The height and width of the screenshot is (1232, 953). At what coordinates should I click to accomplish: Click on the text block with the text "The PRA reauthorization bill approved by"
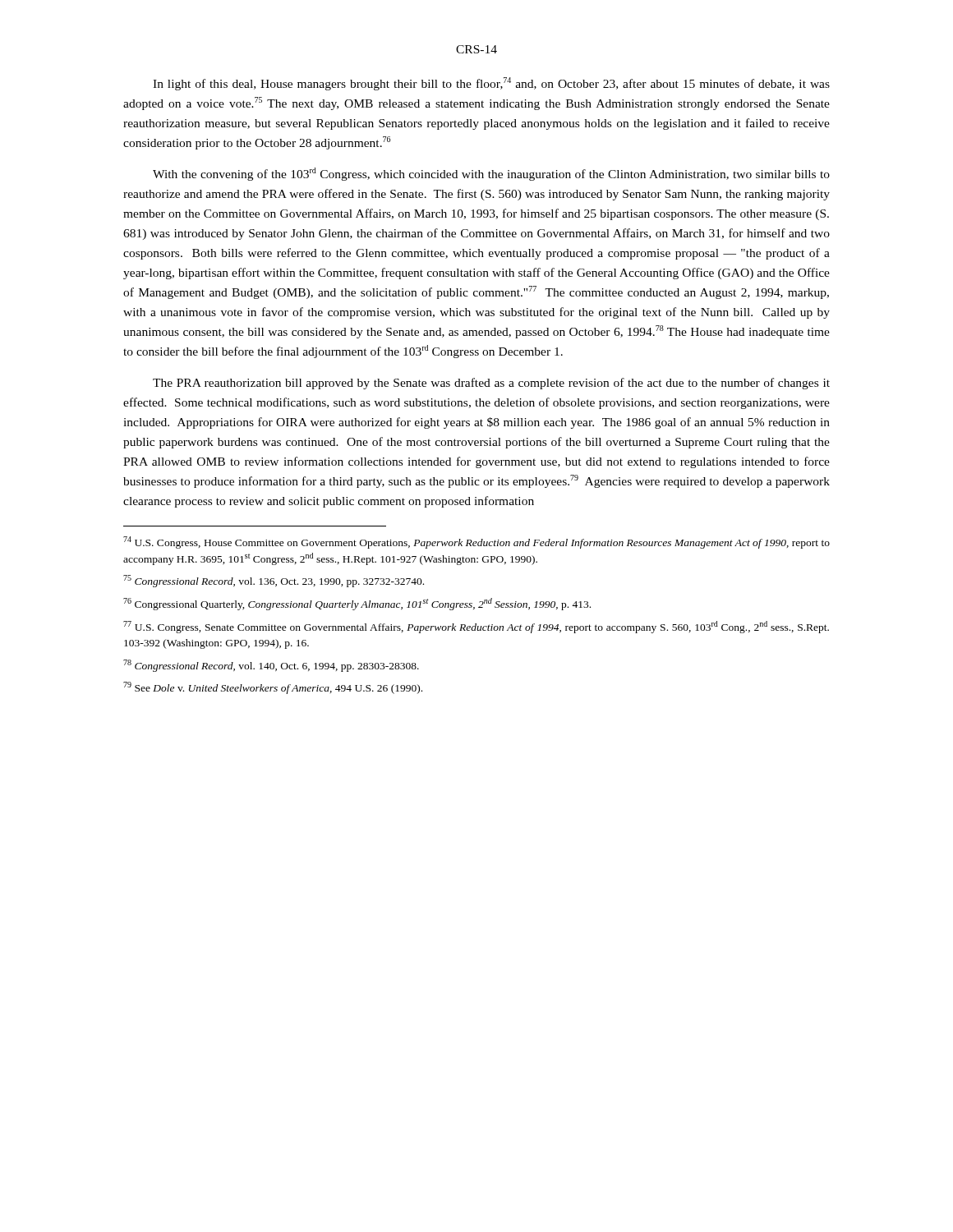coord(476,442)
